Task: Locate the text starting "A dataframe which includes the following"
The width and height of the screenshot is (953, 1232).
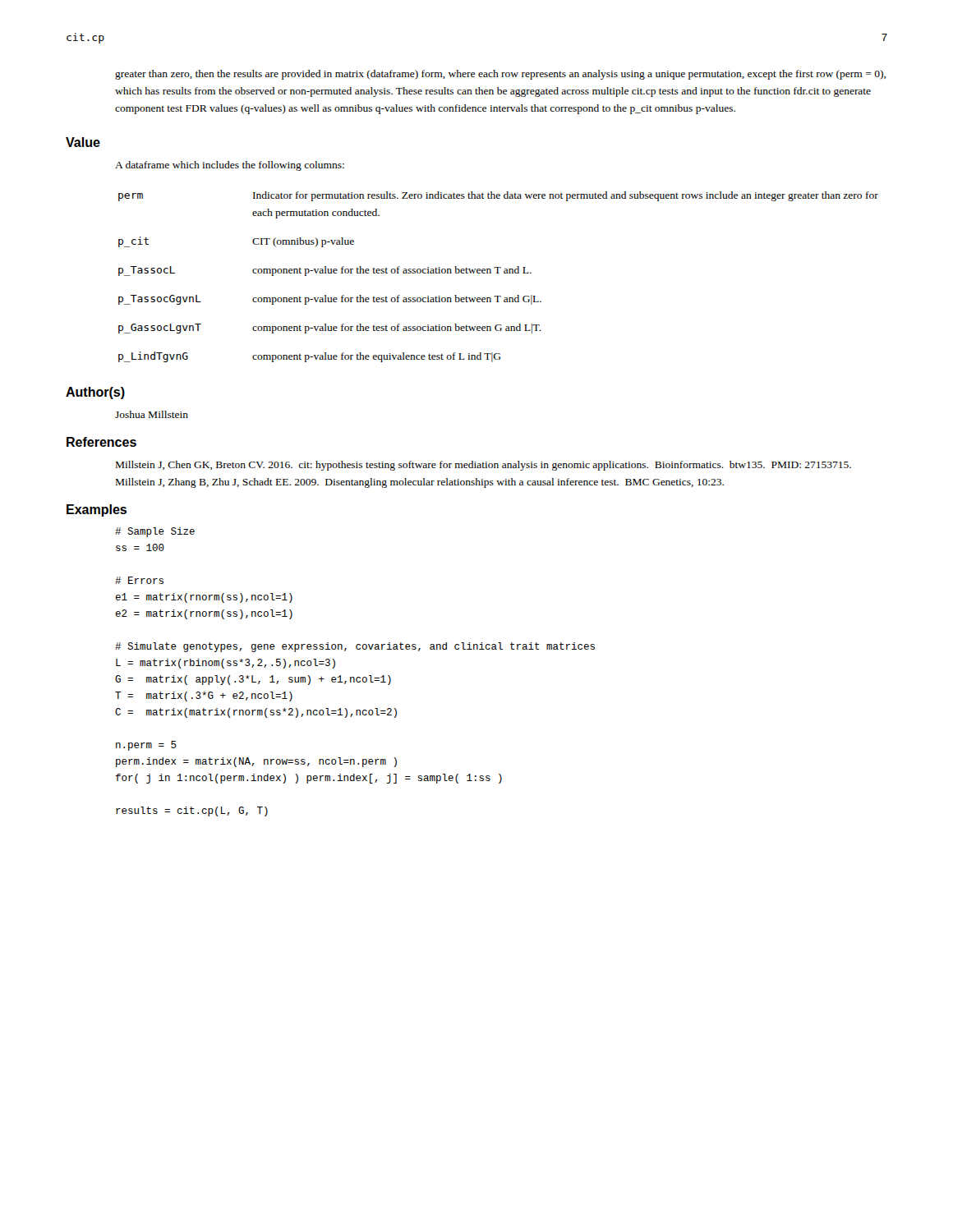Action: 230,164
